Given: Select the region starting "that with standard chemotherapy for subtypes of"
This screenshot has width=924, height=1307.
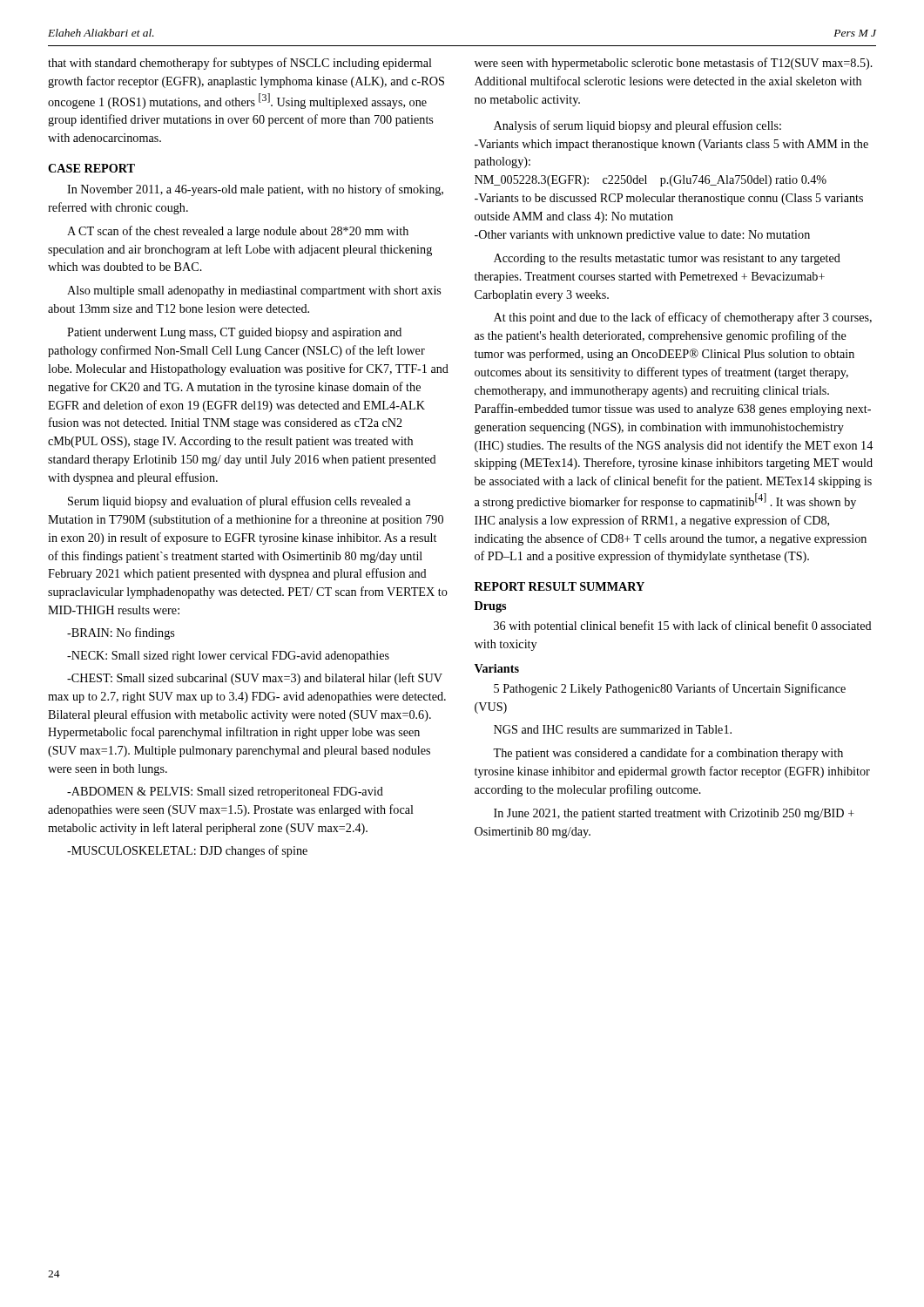Looking at the screenshot, I should (249, 101).
